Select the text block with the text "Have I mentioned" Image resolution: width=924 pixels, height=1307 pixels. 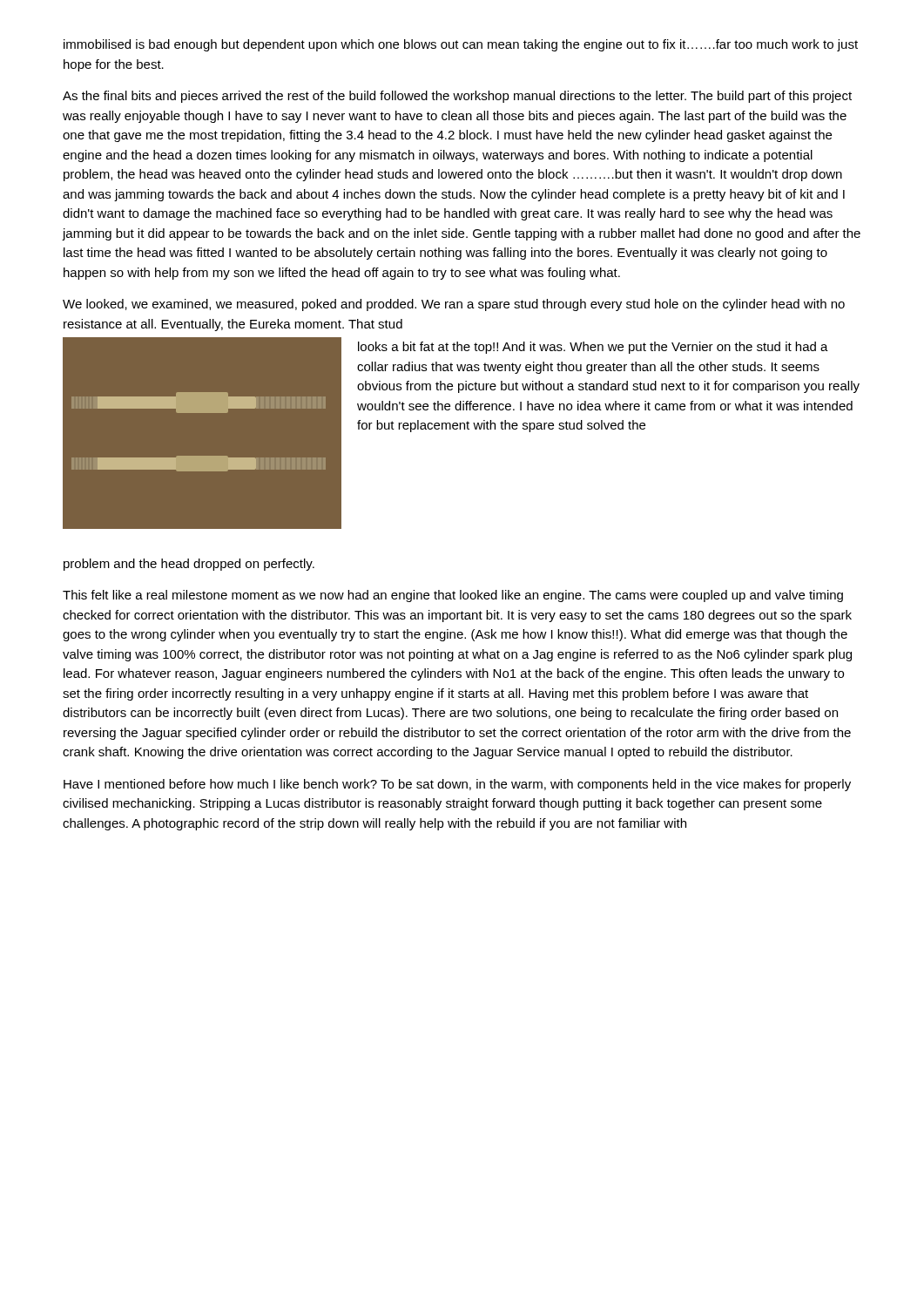click(457, 803)
